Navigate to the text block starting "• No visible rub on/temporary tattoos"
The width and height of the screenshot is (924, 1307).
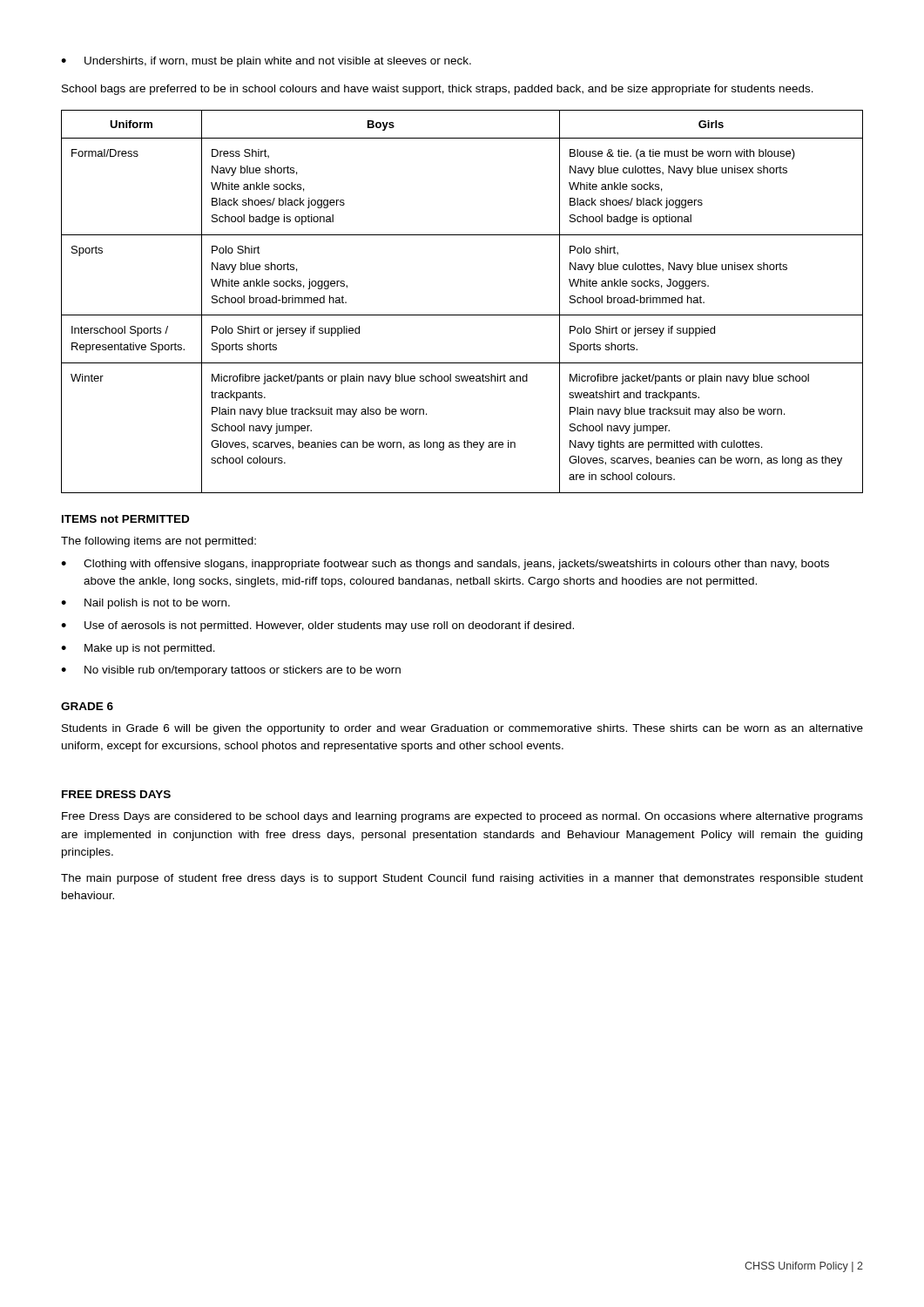pyautogui.click(x=231, y=671)
